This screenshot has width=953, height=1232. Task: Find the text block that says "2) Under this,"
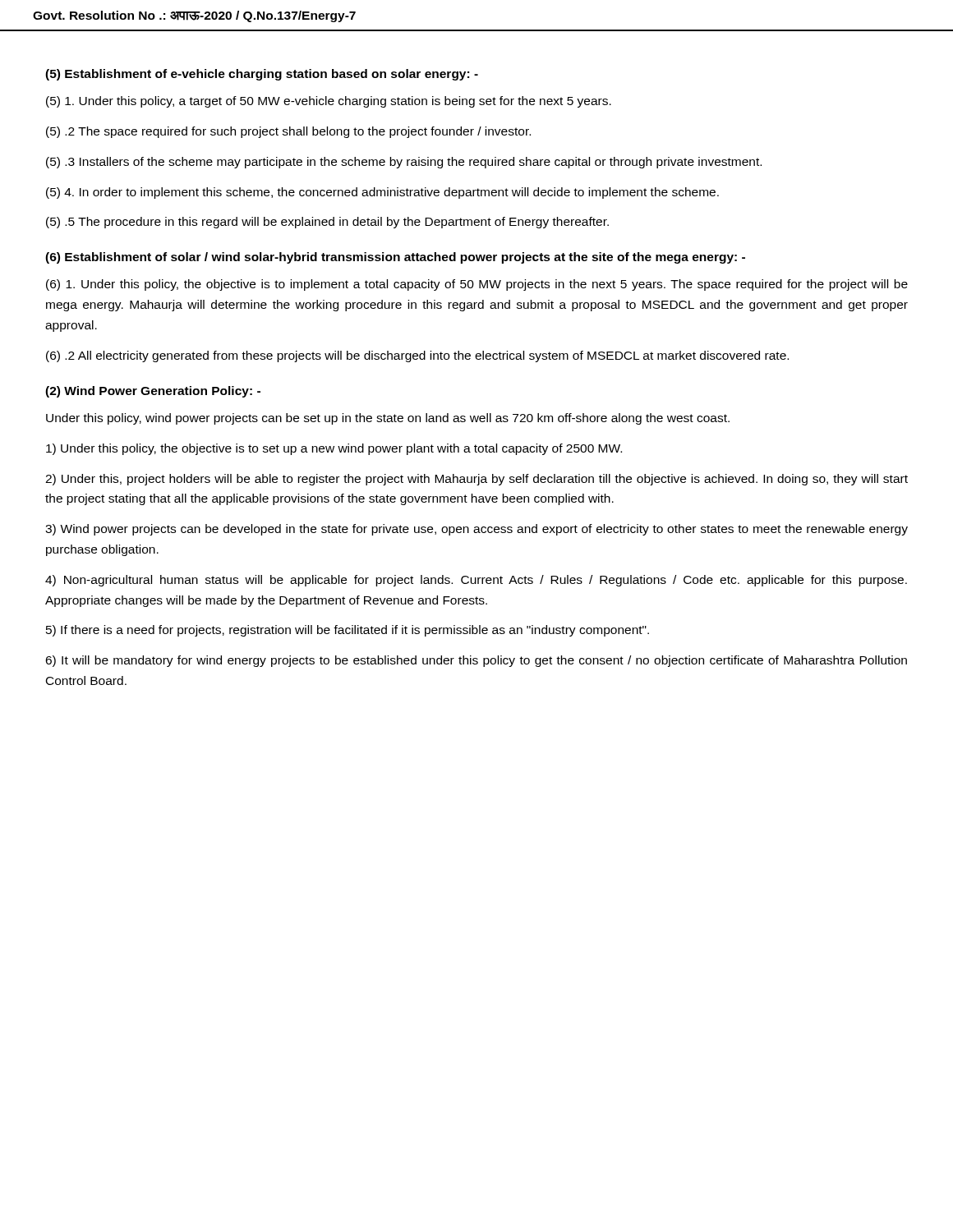tap(476, 488)
